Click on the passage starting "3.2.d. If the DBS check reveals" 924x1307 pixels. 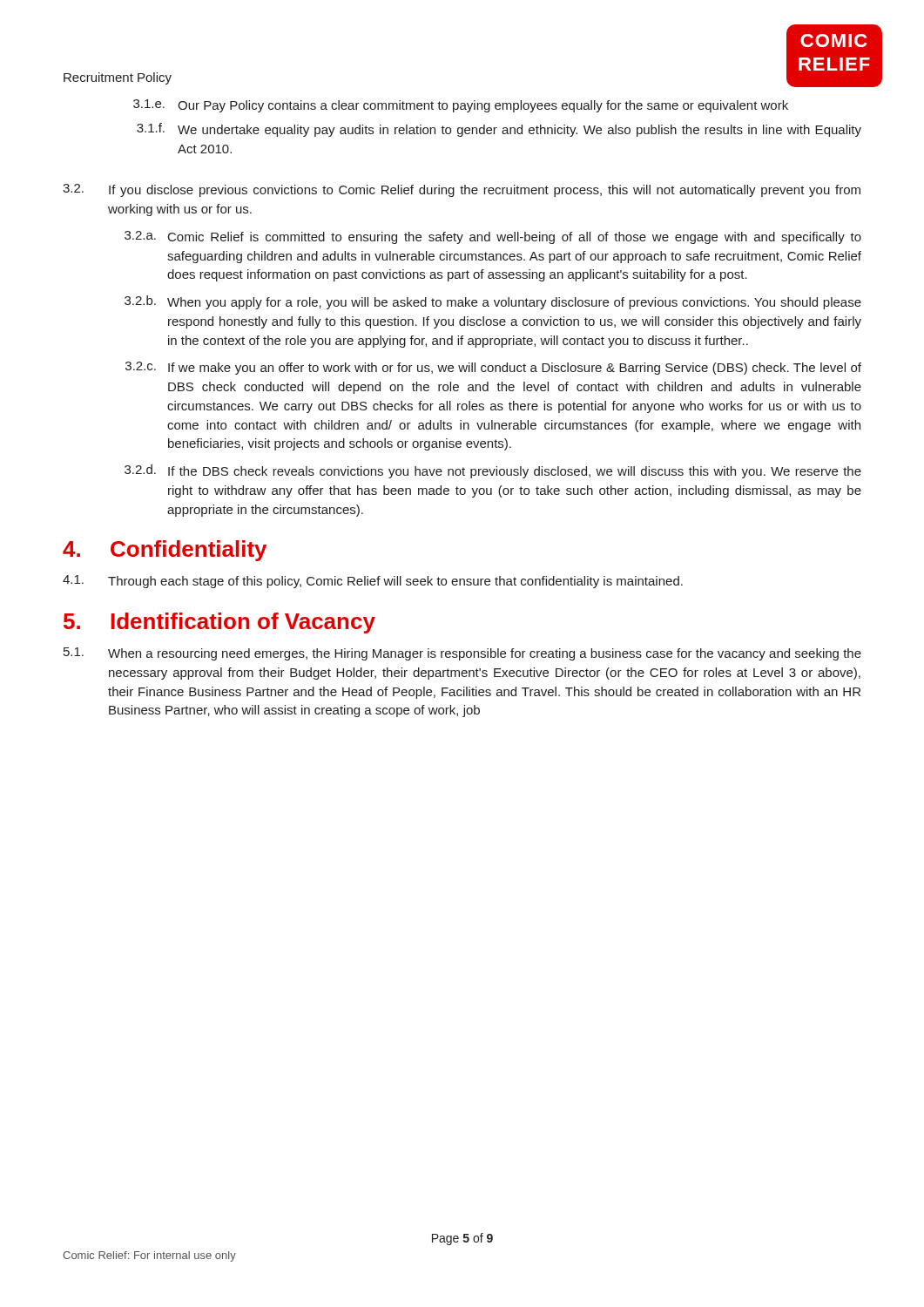485,490
